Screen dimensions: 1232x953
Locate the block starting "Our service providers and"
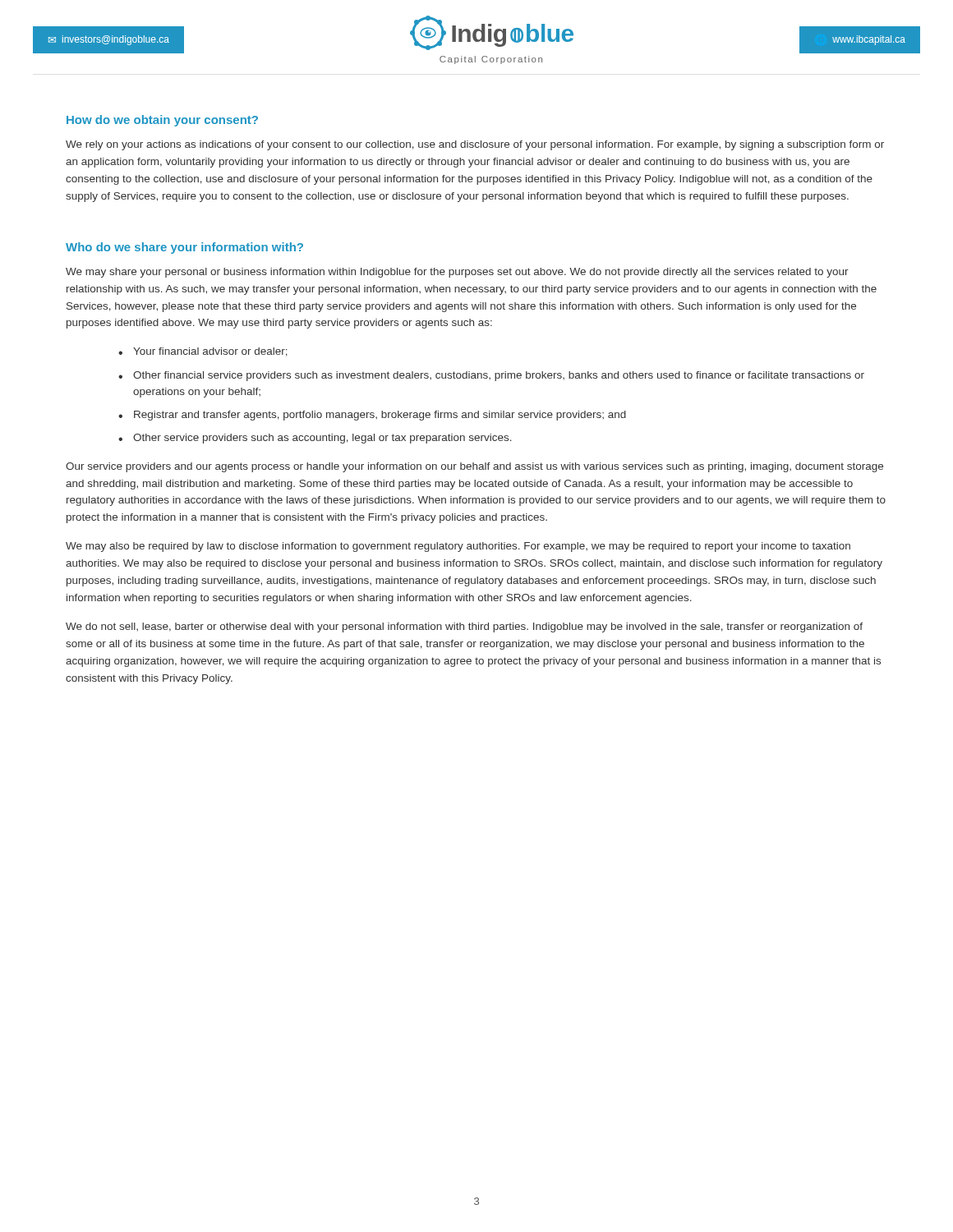click(476, 492)
